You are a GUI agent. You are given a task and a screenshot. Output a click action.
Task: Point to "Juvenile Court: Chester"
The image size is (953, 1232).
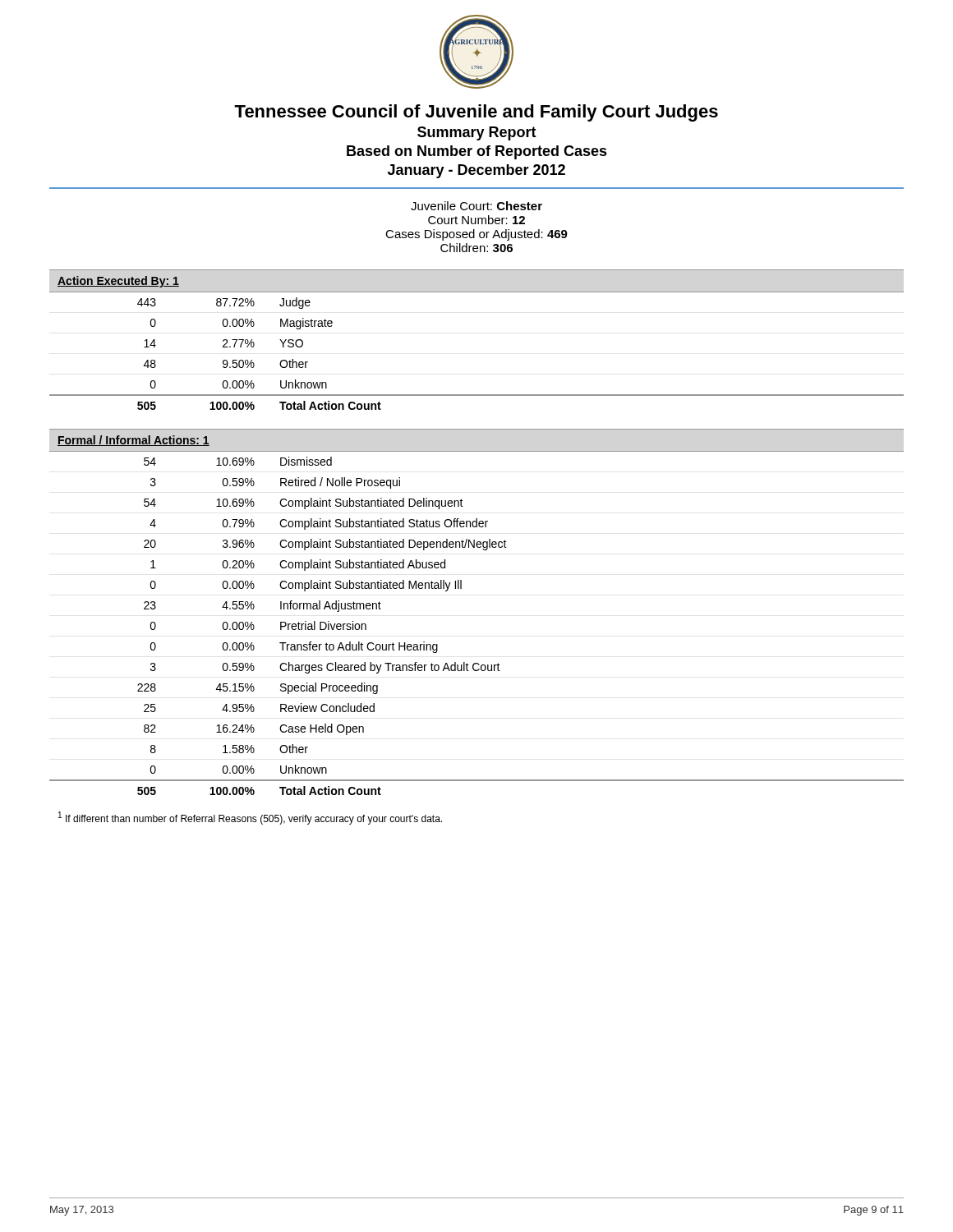click(x=476, y=206)
